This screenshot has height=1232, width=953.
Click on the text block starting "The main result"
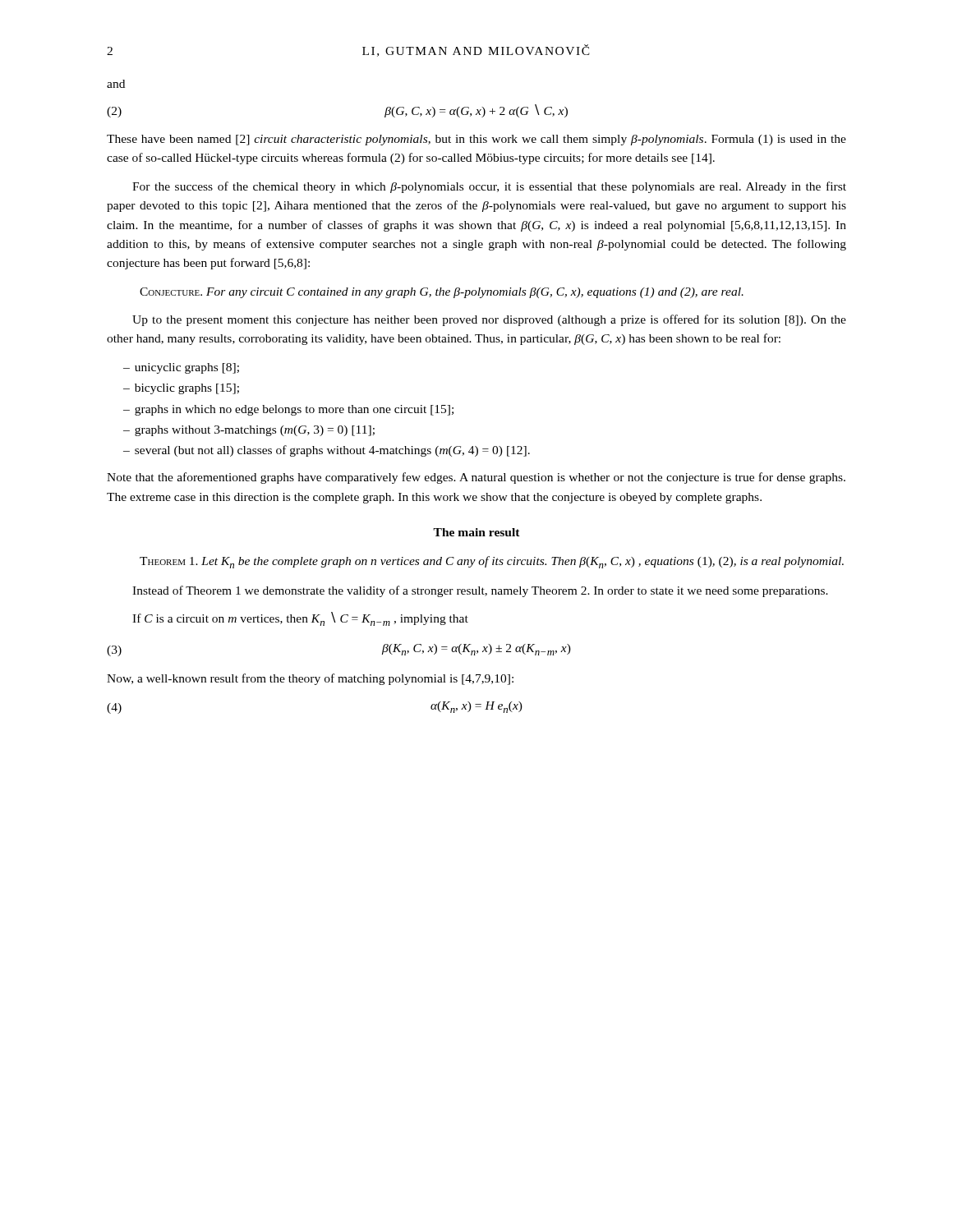pyautogui.click(x=476, y=532)
